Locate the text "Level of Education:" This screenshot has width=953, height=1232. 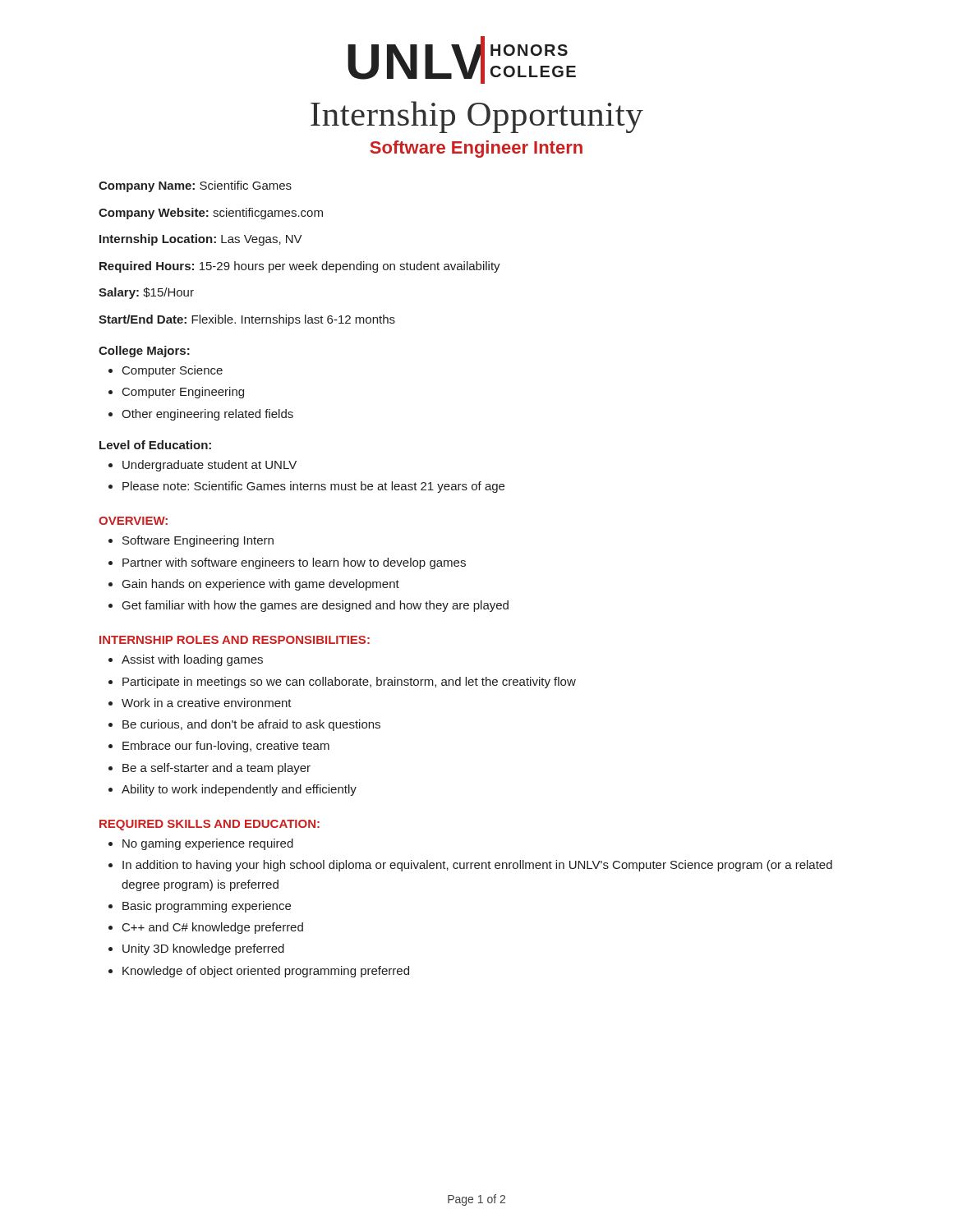(155, 445)
